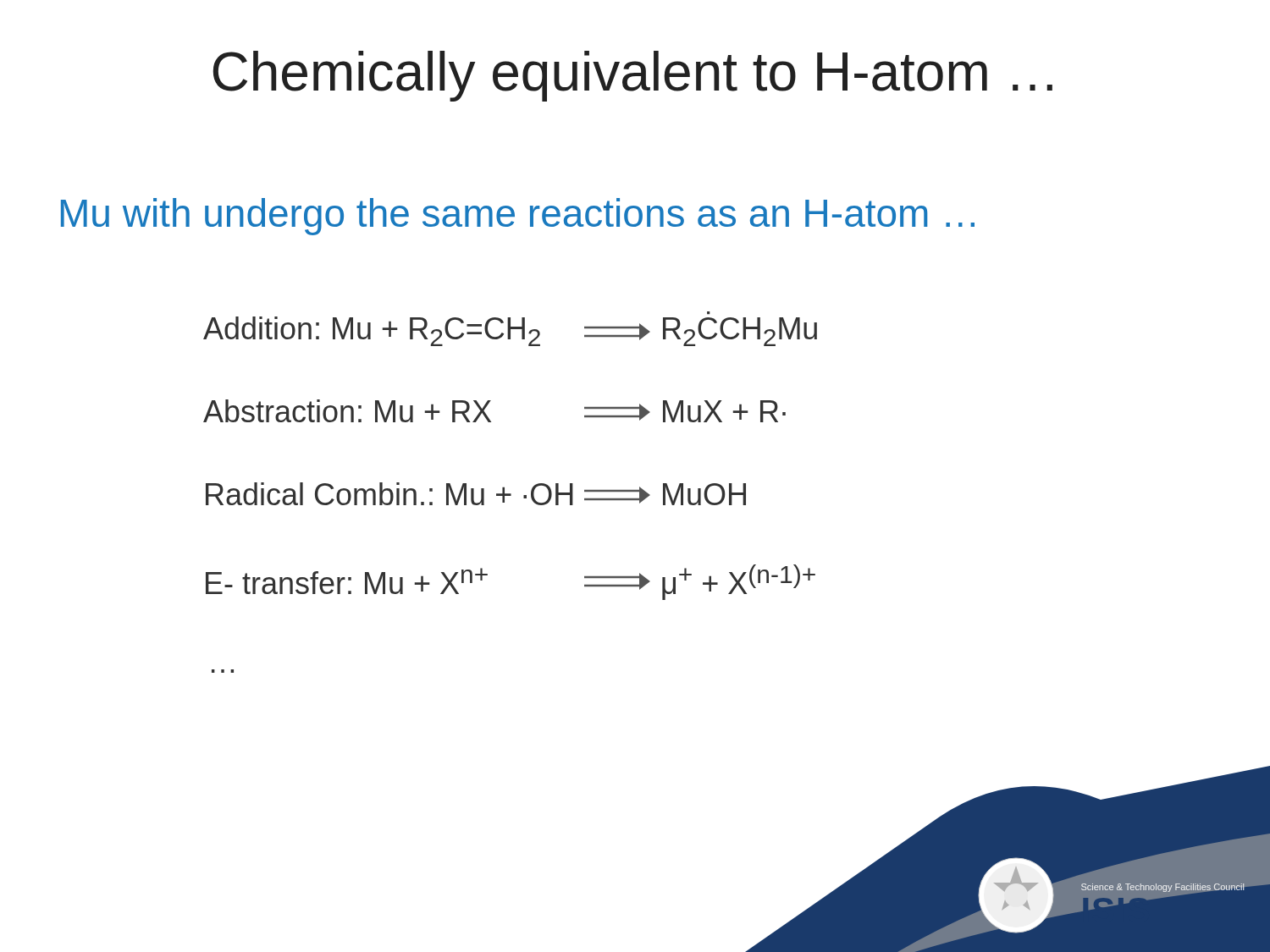Locate the illustration

[1008, 859]
